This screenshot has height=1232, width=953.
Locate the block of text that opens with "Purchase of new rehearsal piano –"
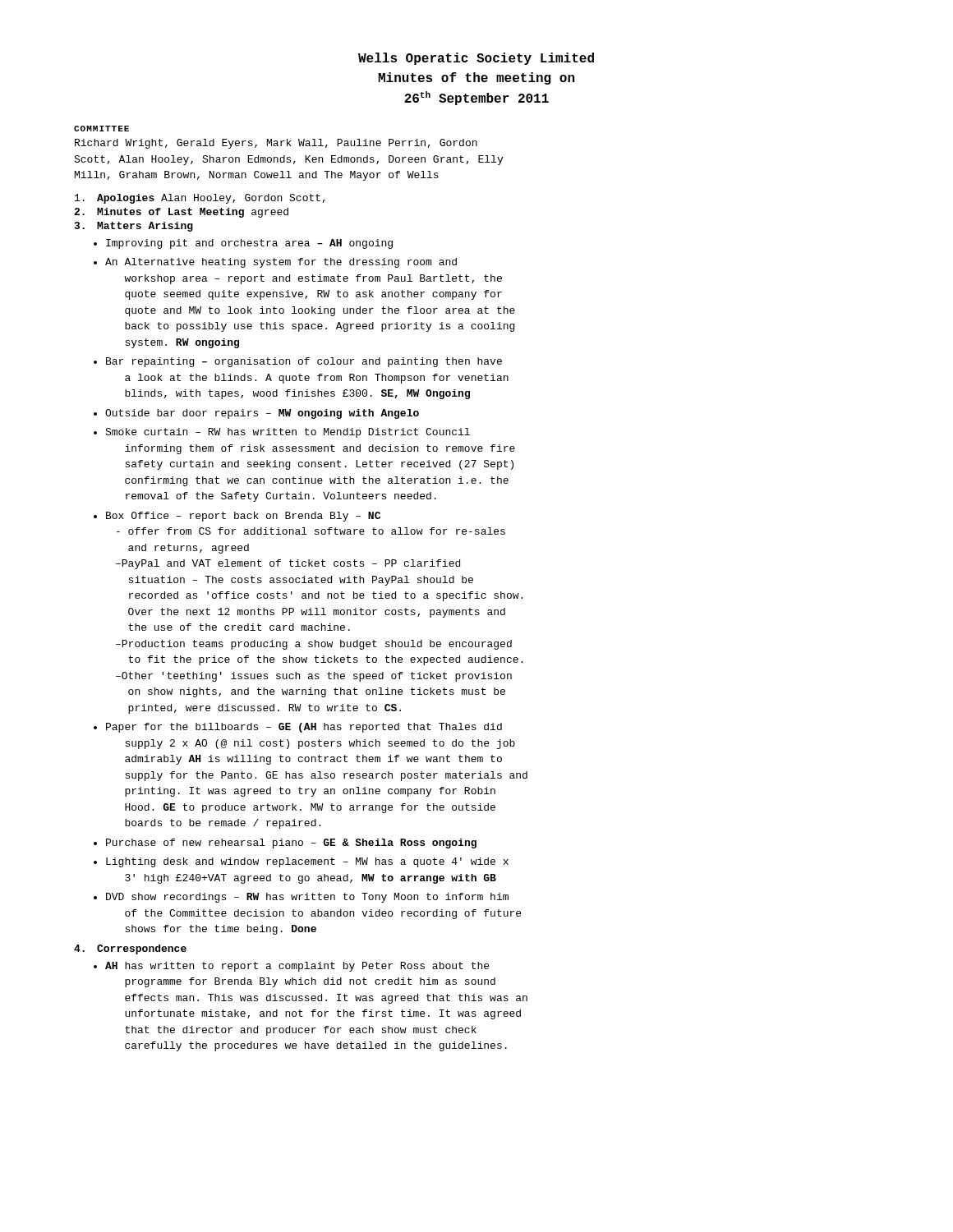coord(291,843)
